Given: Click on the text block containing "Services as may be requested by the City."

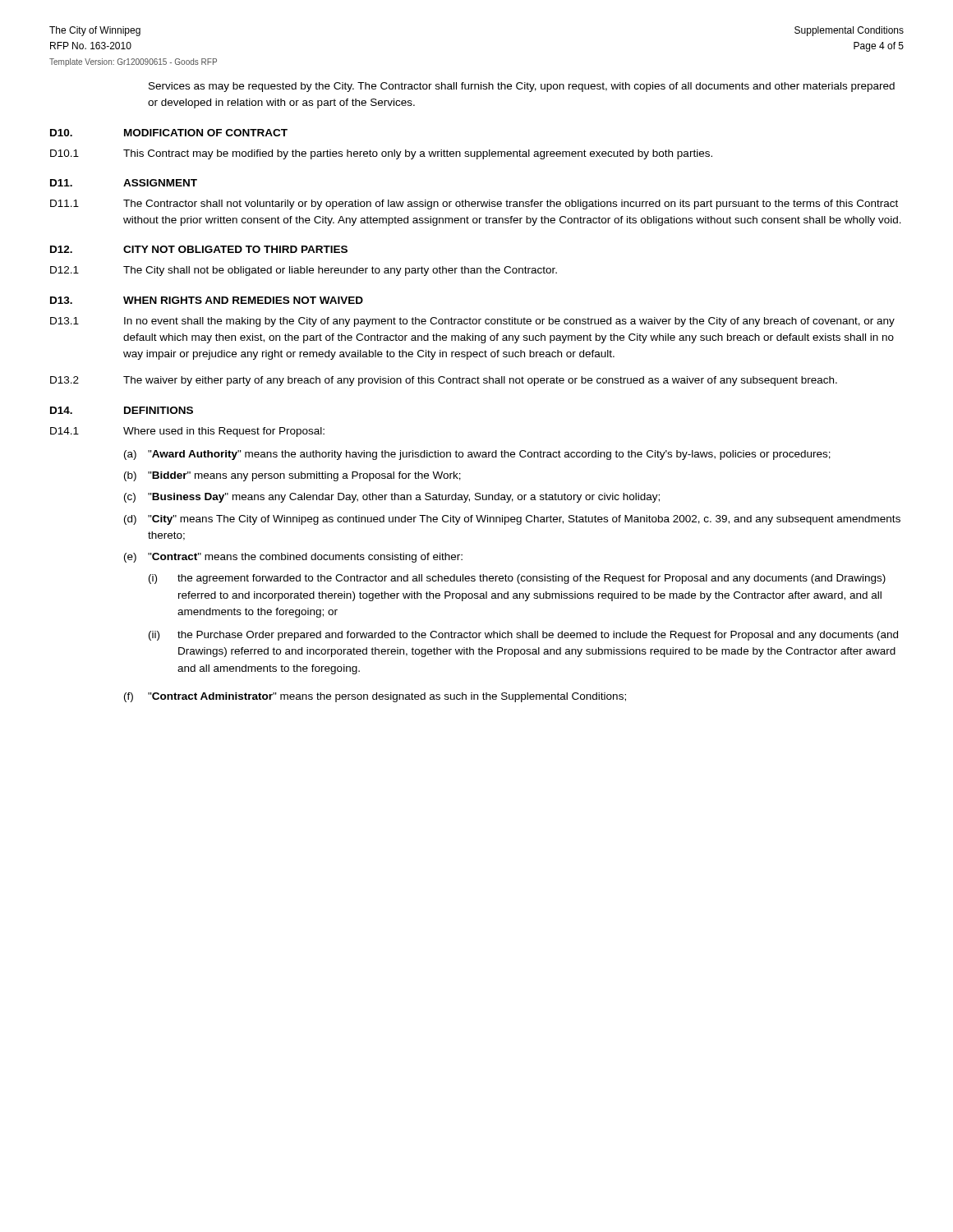Looking at the screenshot, I should click(x=521, y=94).
